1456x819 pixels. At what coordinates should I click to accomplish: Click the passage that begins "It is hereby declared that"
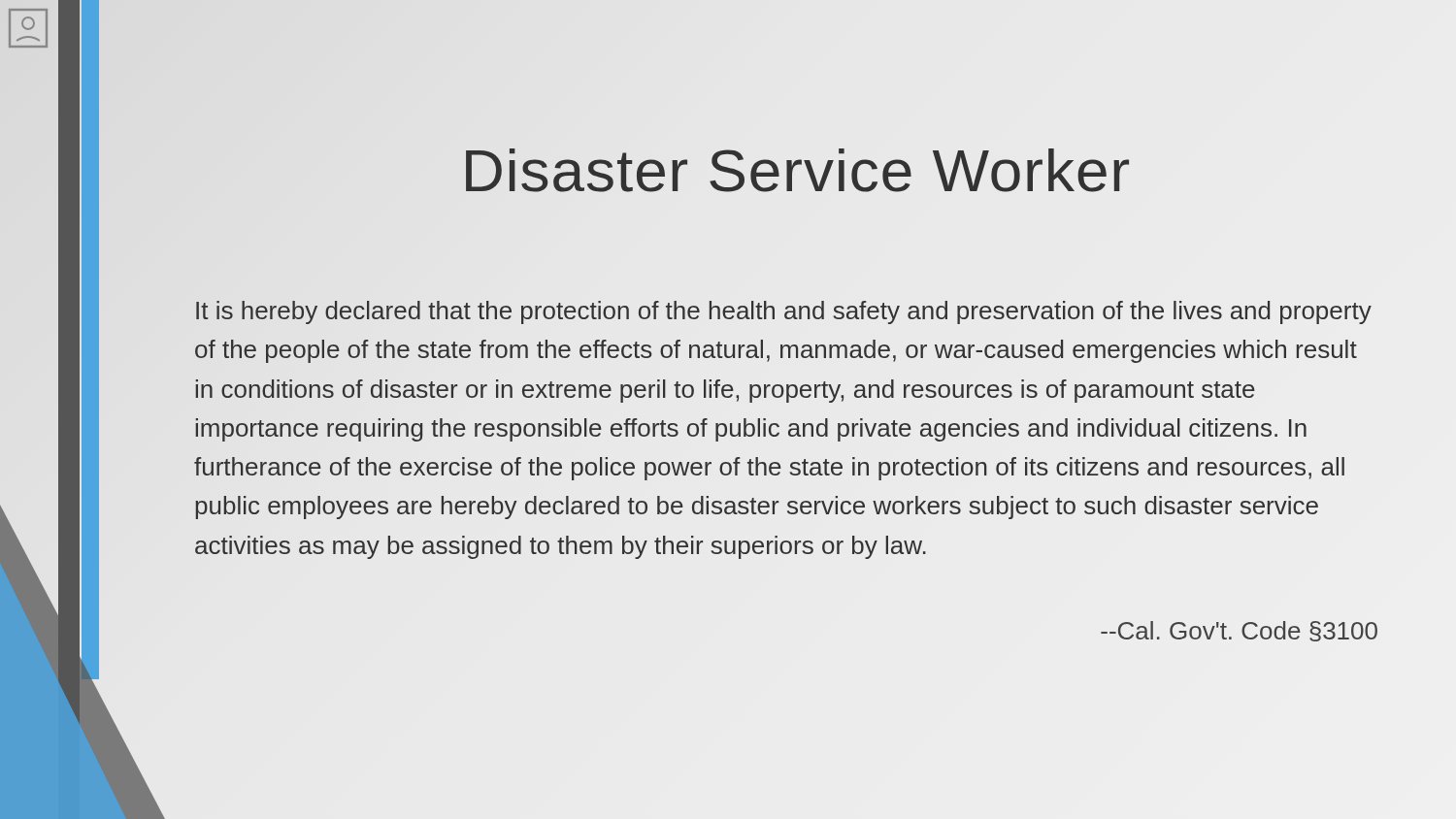pos(786,428)
